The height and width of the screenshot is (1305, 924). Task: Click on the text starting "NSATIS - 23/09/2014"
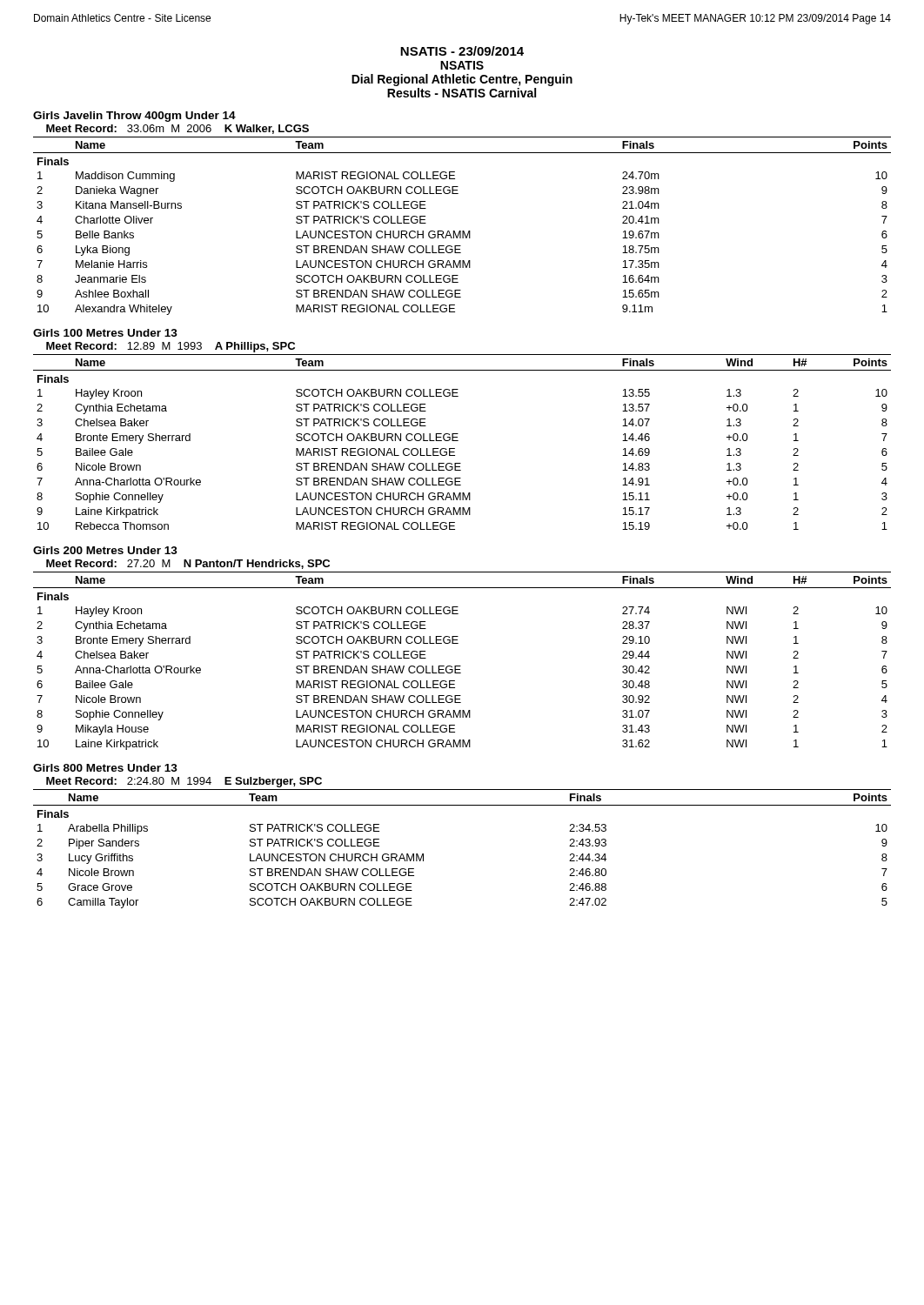[x=462, y=51]
